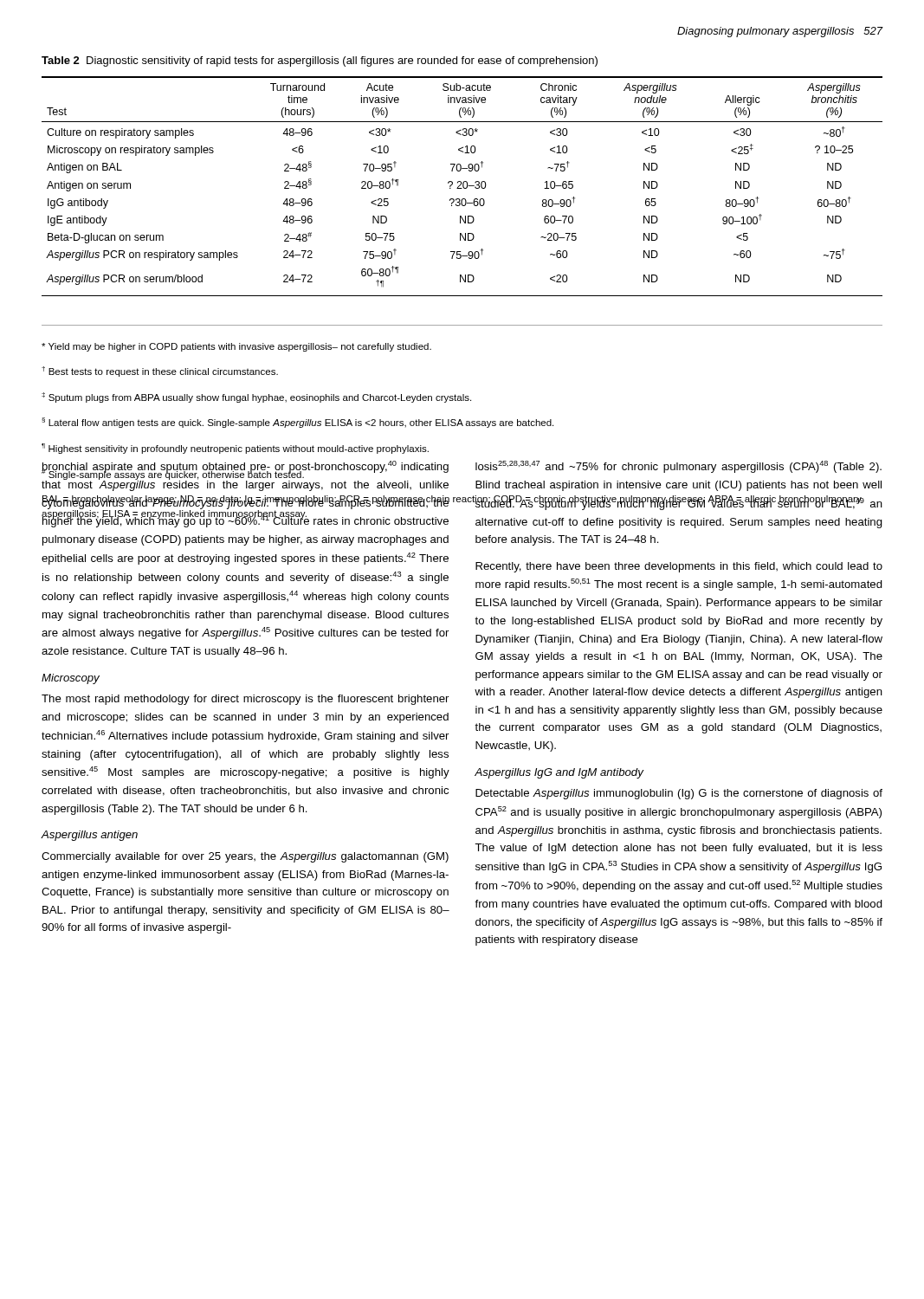Navigate to the element starting "Recently, there have been three developments"
This screenshot has width=924, height=1299.
(679, 655)
